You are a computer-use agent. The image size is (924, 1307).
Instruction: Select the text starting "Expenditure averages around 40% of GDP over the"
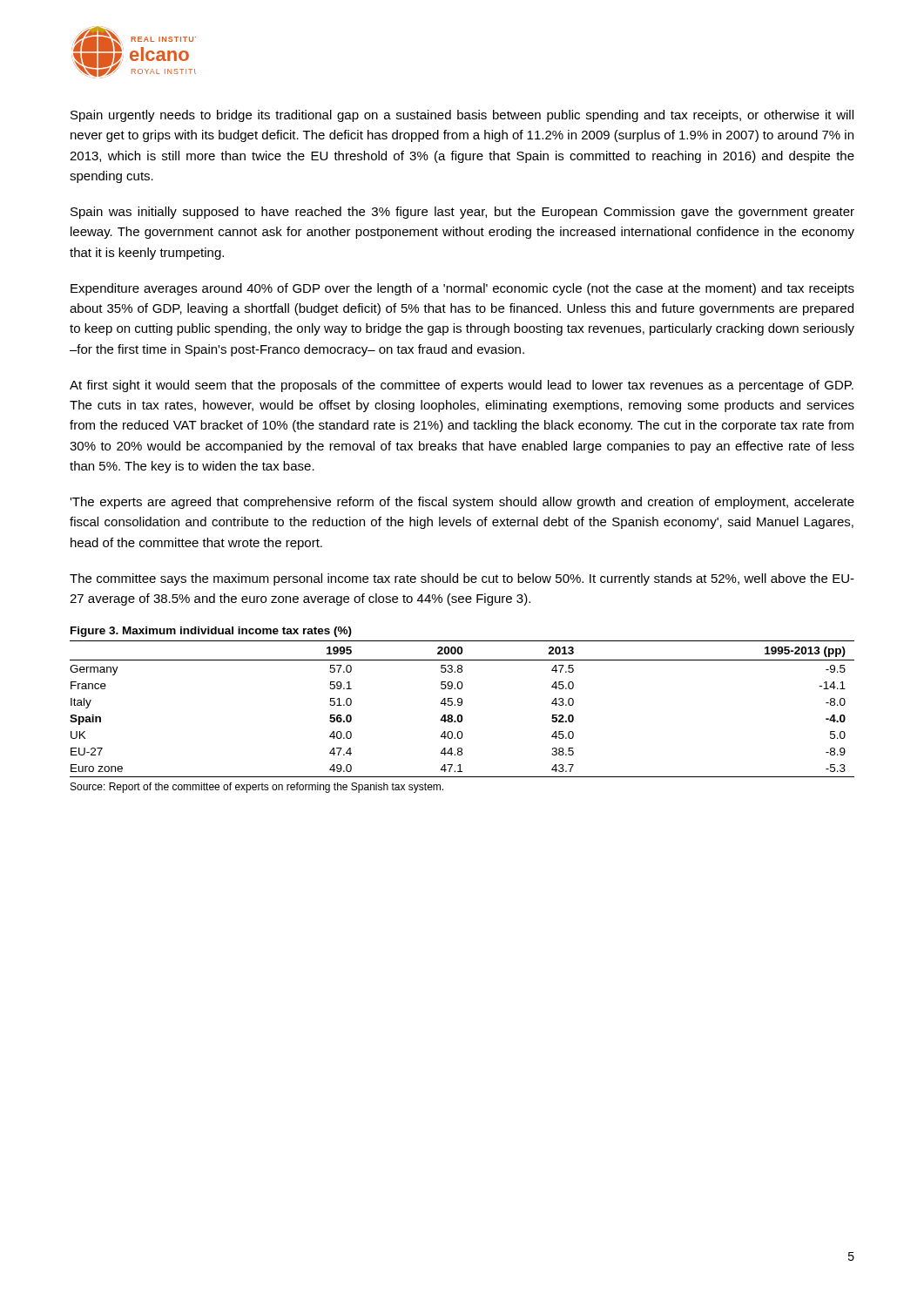(462, 318)
